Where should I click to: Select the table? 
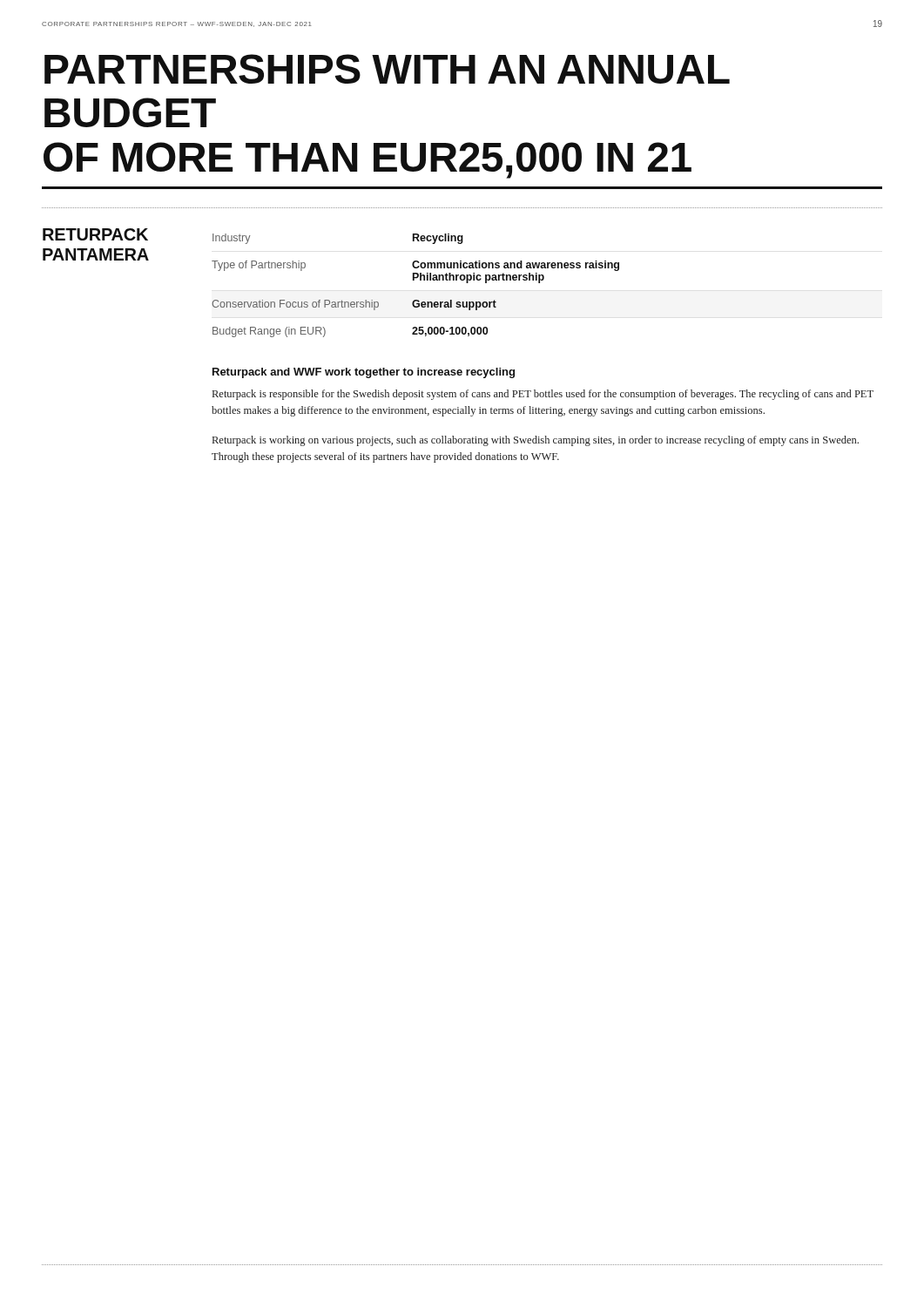547,284
